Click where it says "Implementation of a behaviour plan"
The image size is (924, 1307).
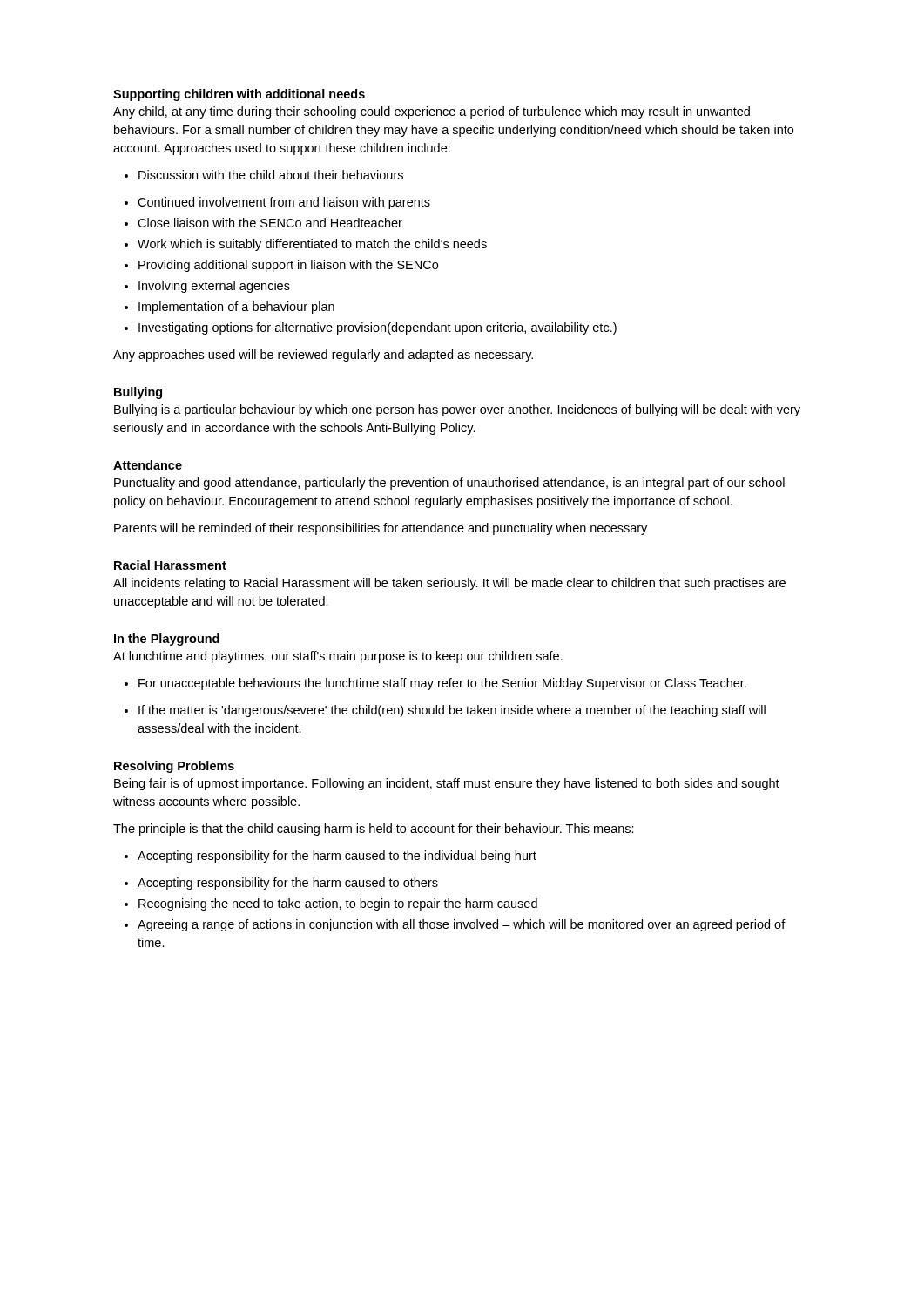pos(229,308)
